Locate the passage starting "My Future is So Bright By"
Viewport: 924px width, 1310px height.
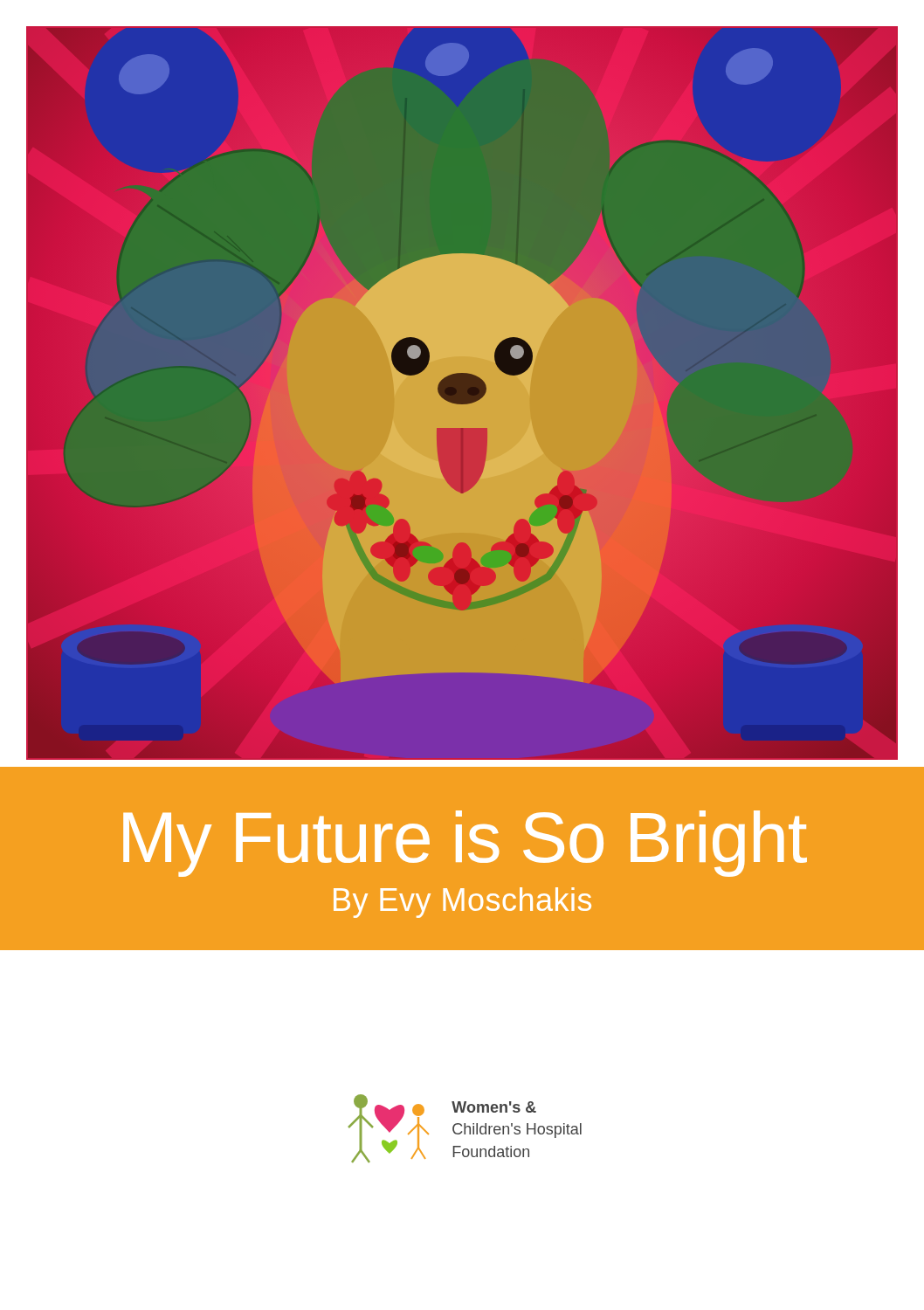coord(462,858)
